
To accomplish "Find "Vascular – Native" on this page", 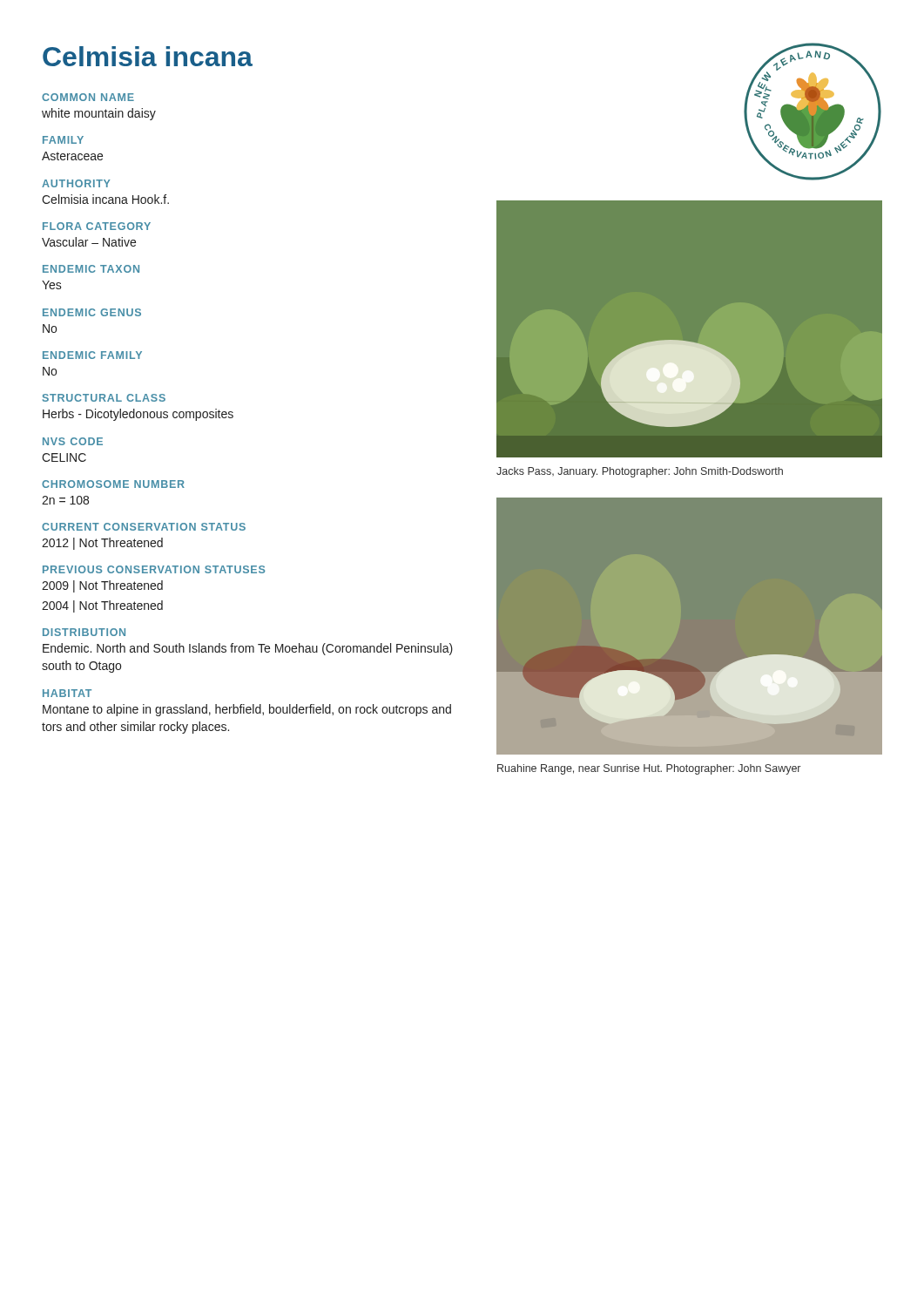I will coord(89,242).
